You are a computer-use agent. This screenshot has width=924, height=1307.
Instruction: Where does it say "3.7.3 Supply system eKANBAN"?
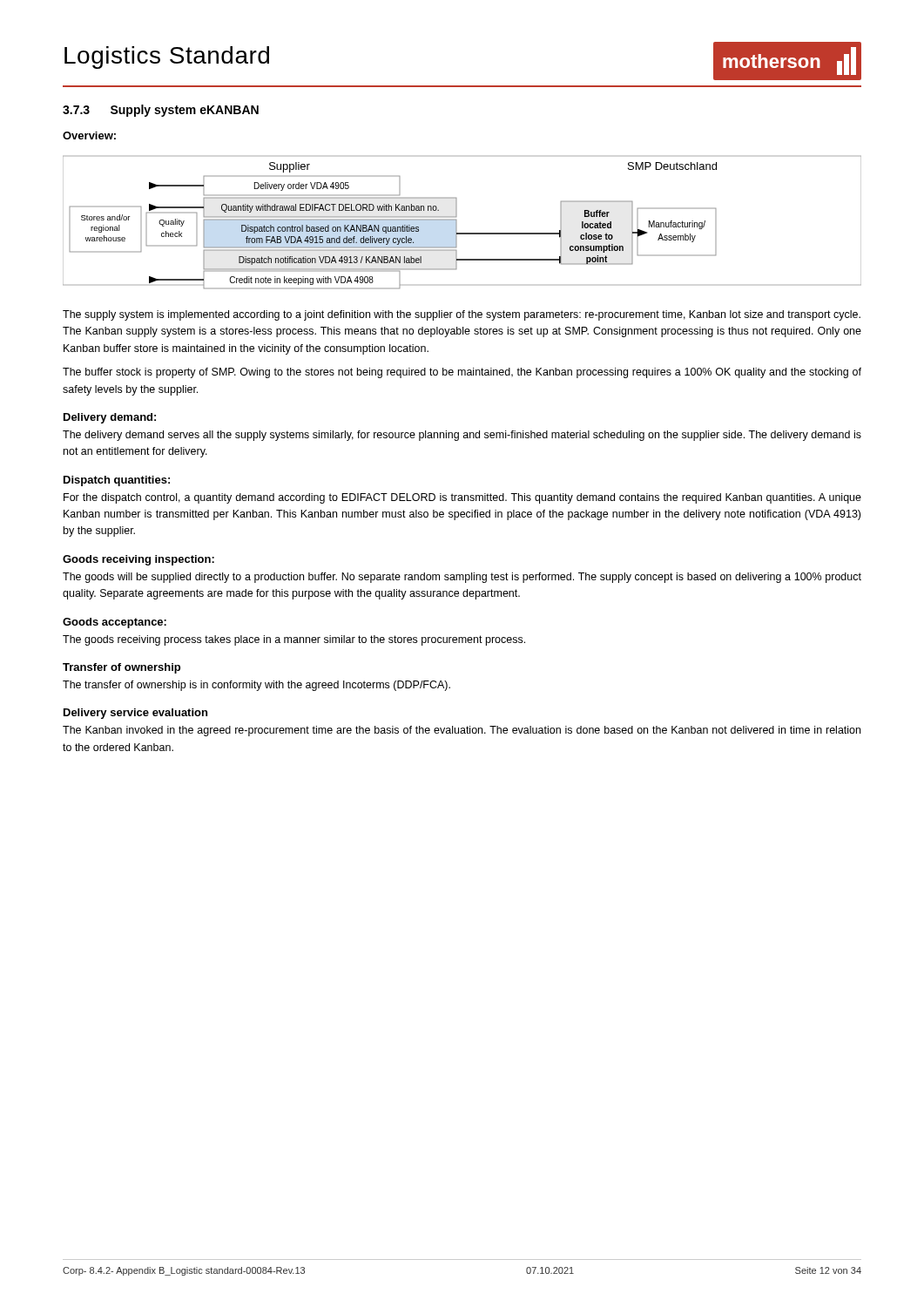point(161,110)
